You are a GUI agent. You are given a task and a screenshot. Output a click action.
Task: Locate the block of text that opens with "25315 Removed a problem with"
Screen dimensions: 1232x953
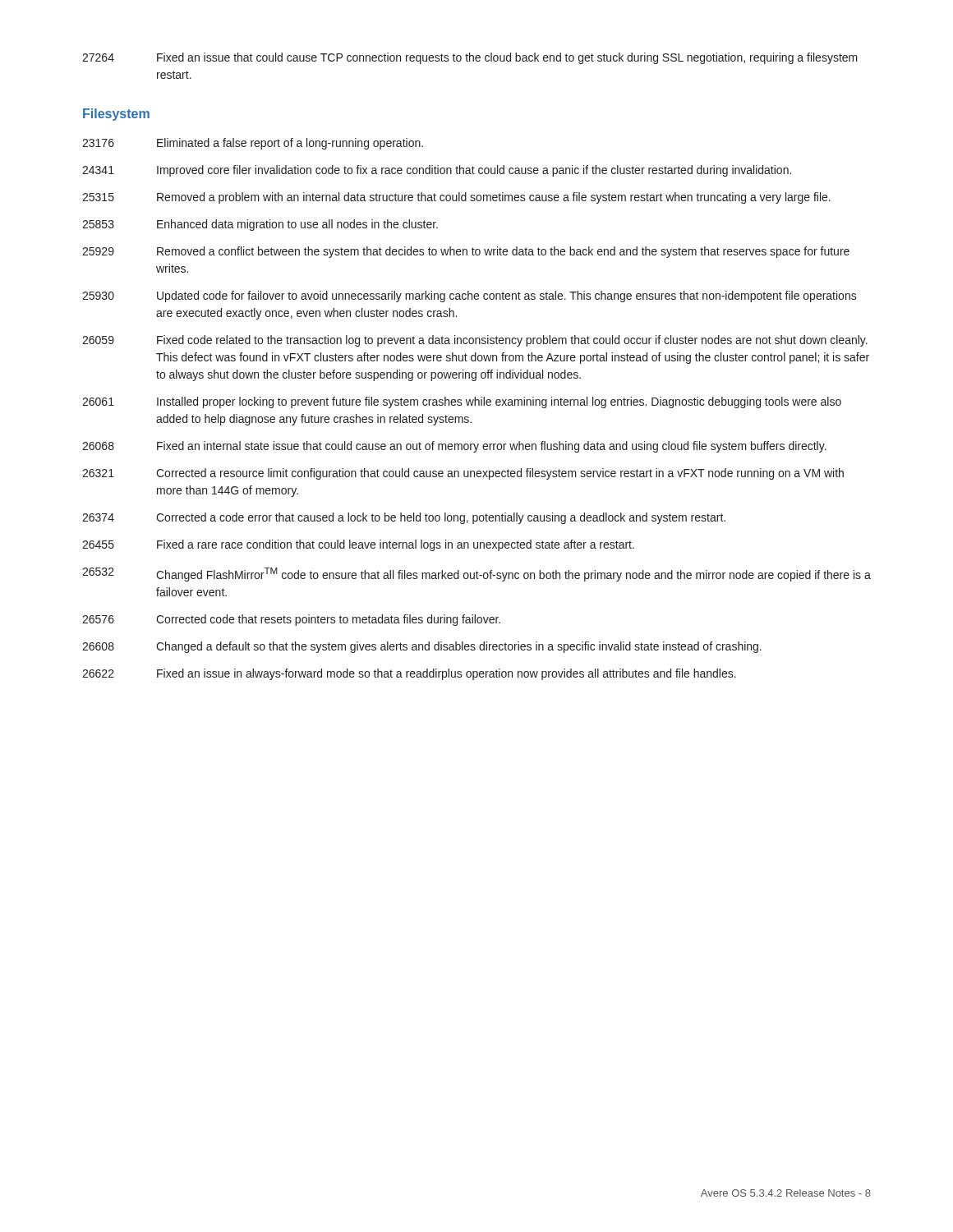[476, 197]
